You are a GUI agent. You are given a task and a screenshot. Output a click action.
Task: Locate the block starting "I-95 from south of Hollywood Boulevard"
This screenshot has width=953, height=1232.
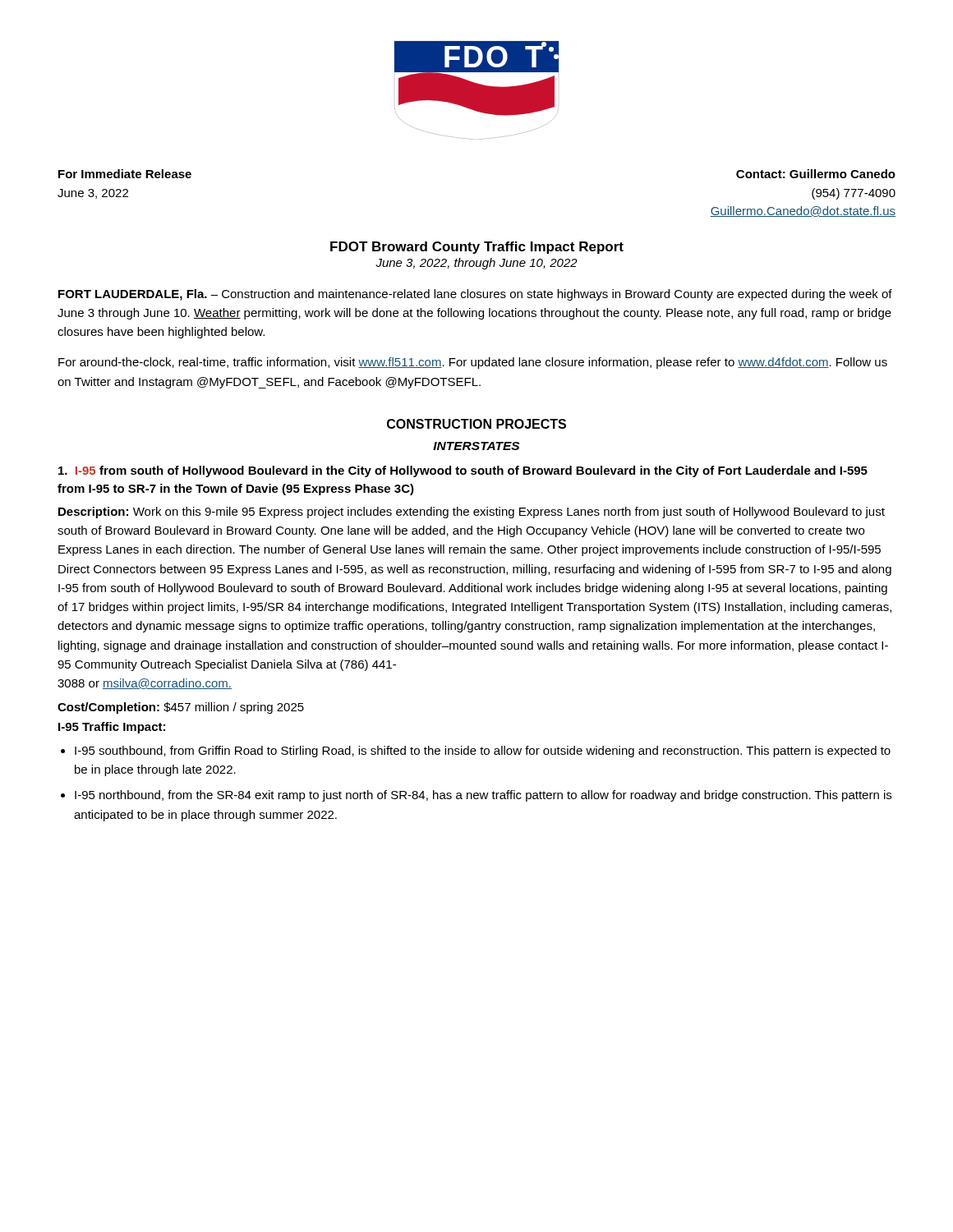pyautogui.click(x=462, y=479)
